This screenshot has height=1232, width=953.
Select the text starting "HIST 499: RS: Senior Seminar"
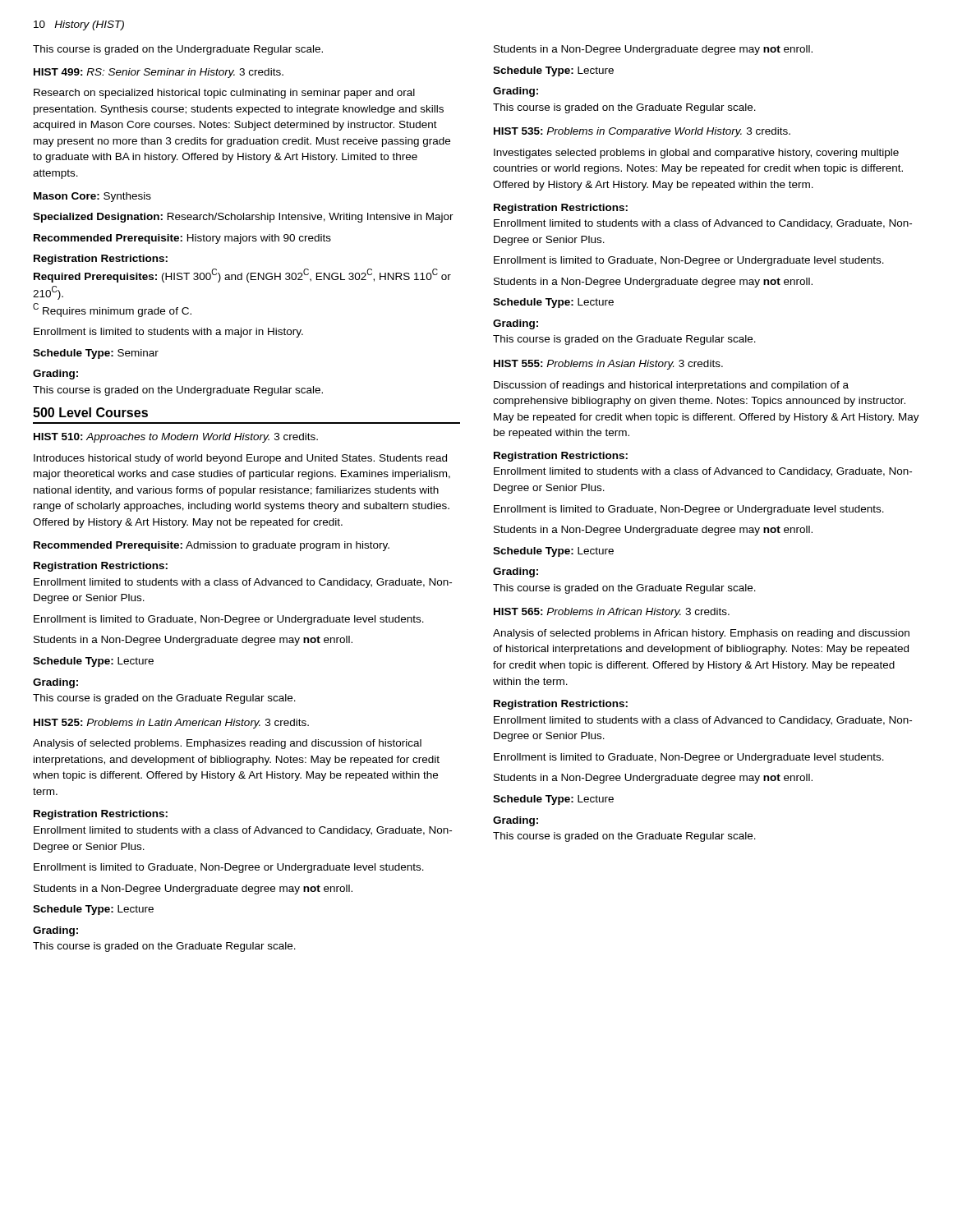pyautogui.click(x=246, y=72)
